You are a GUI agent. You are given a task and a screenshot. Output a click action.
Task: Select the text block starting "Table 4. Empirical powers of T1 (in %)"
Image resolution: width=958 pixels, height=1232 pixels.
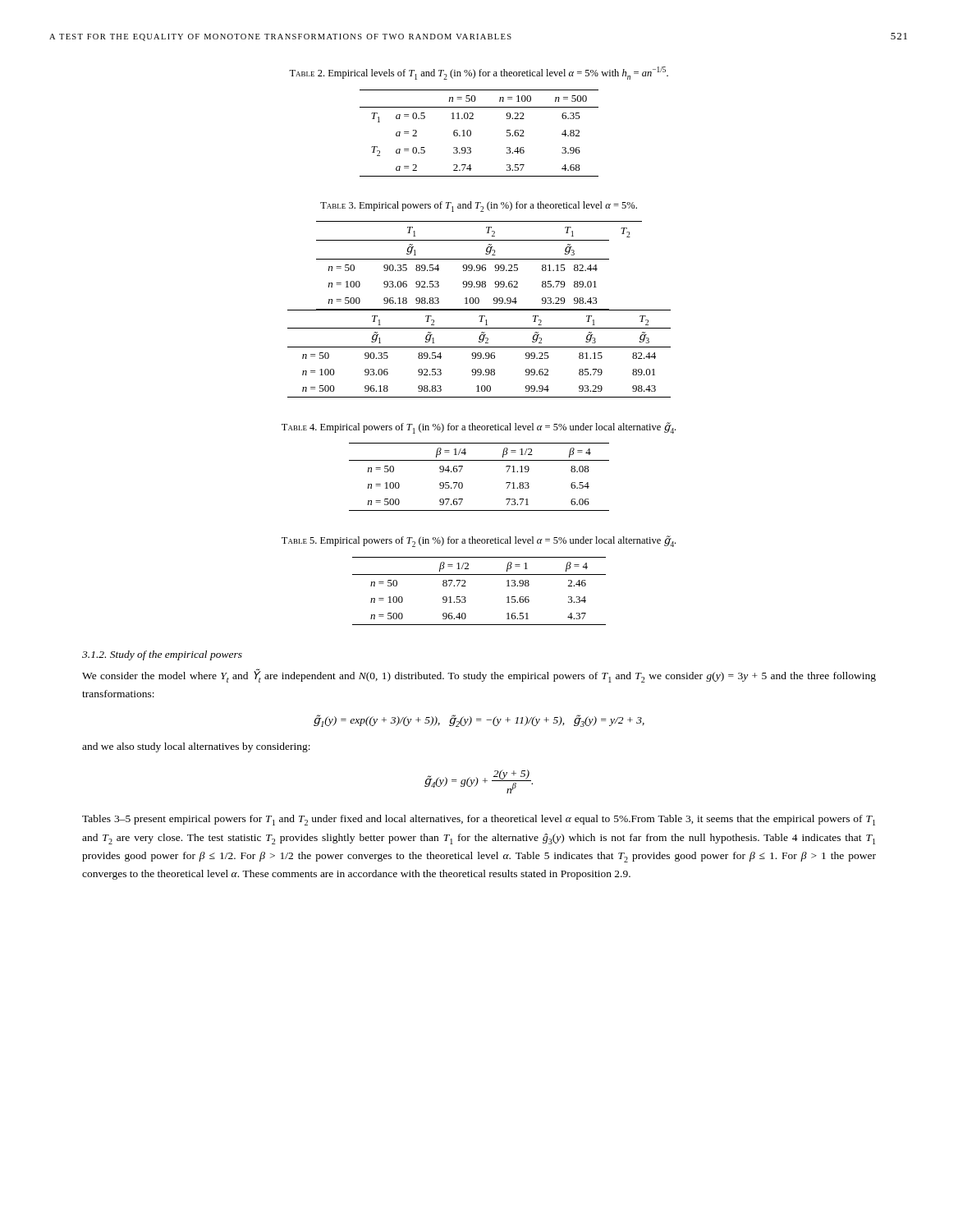pos(479,428)
